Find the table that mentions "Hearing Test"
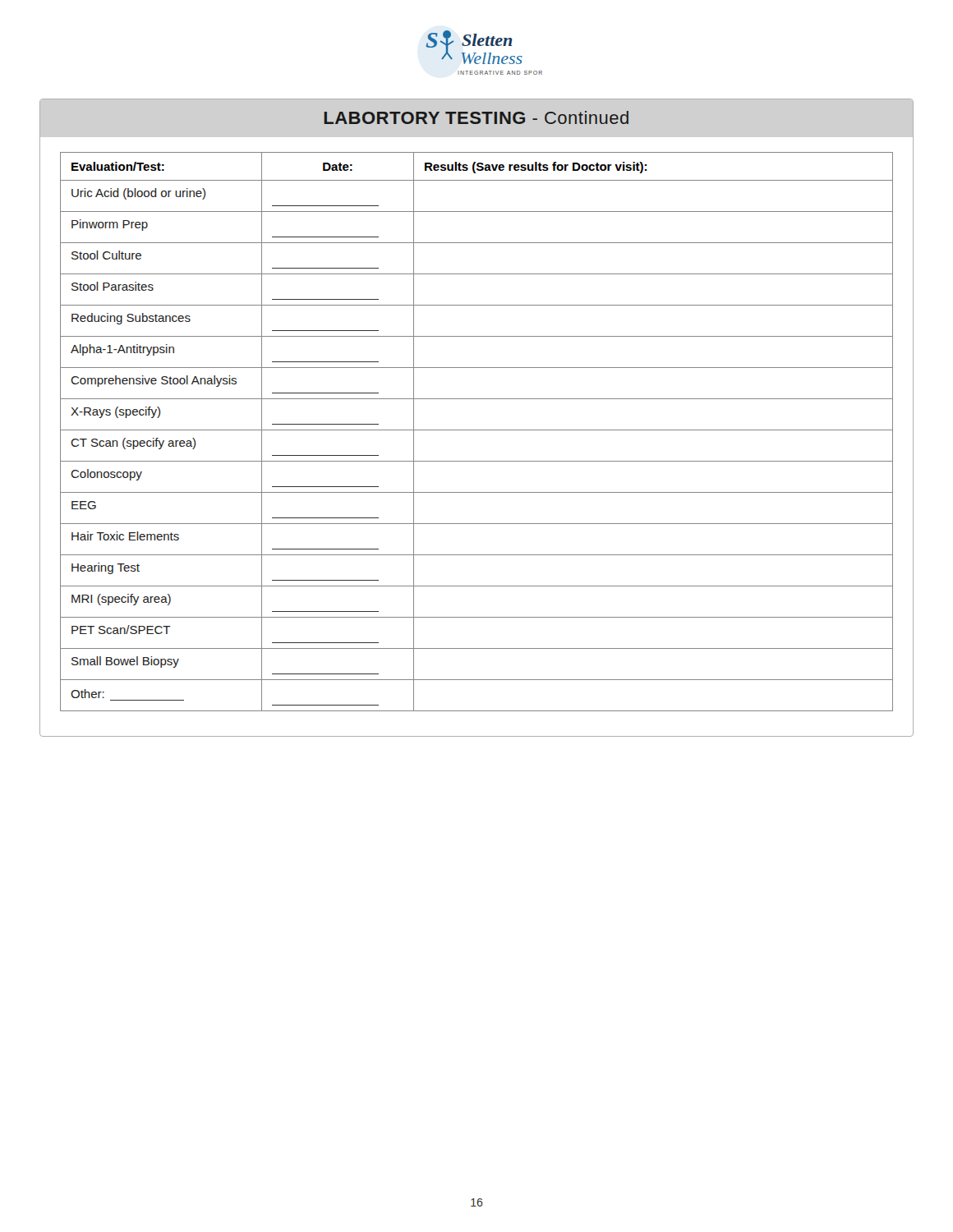The image size is (953, 1232). (476, 432)
